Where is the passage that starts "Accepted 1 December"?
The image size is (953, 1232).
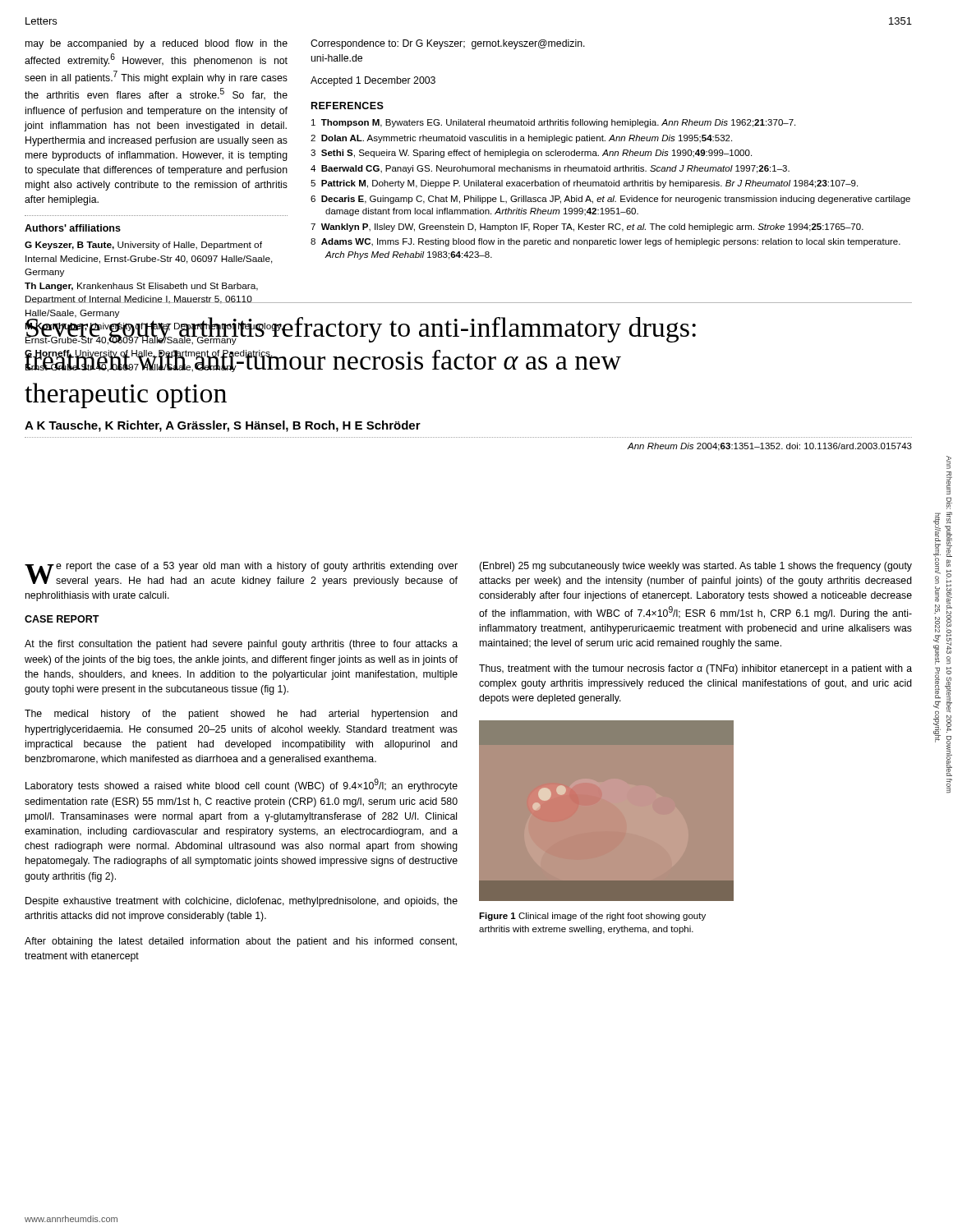click(x=373, y=81)
